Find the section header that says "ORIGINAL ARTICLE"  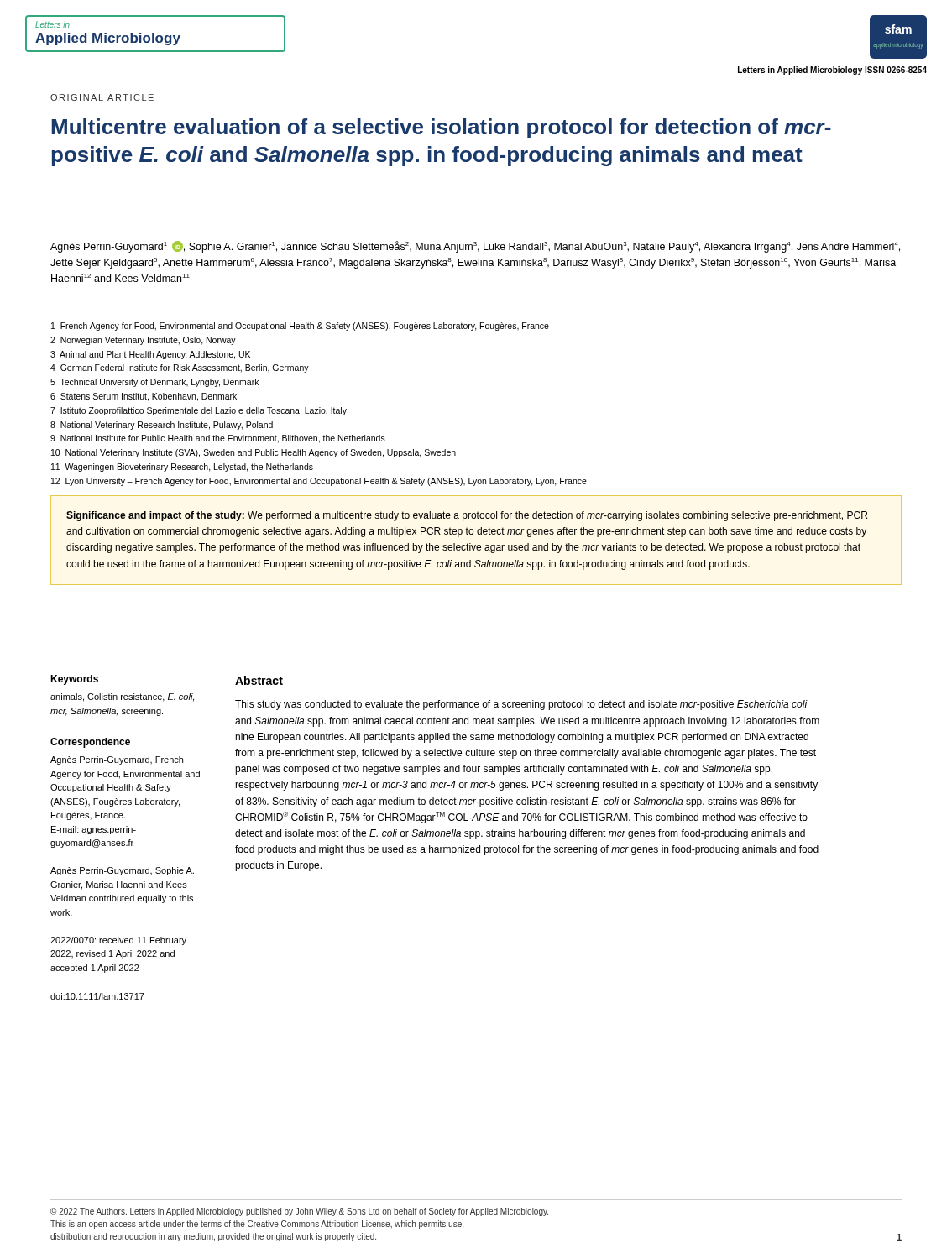[103, 97]
